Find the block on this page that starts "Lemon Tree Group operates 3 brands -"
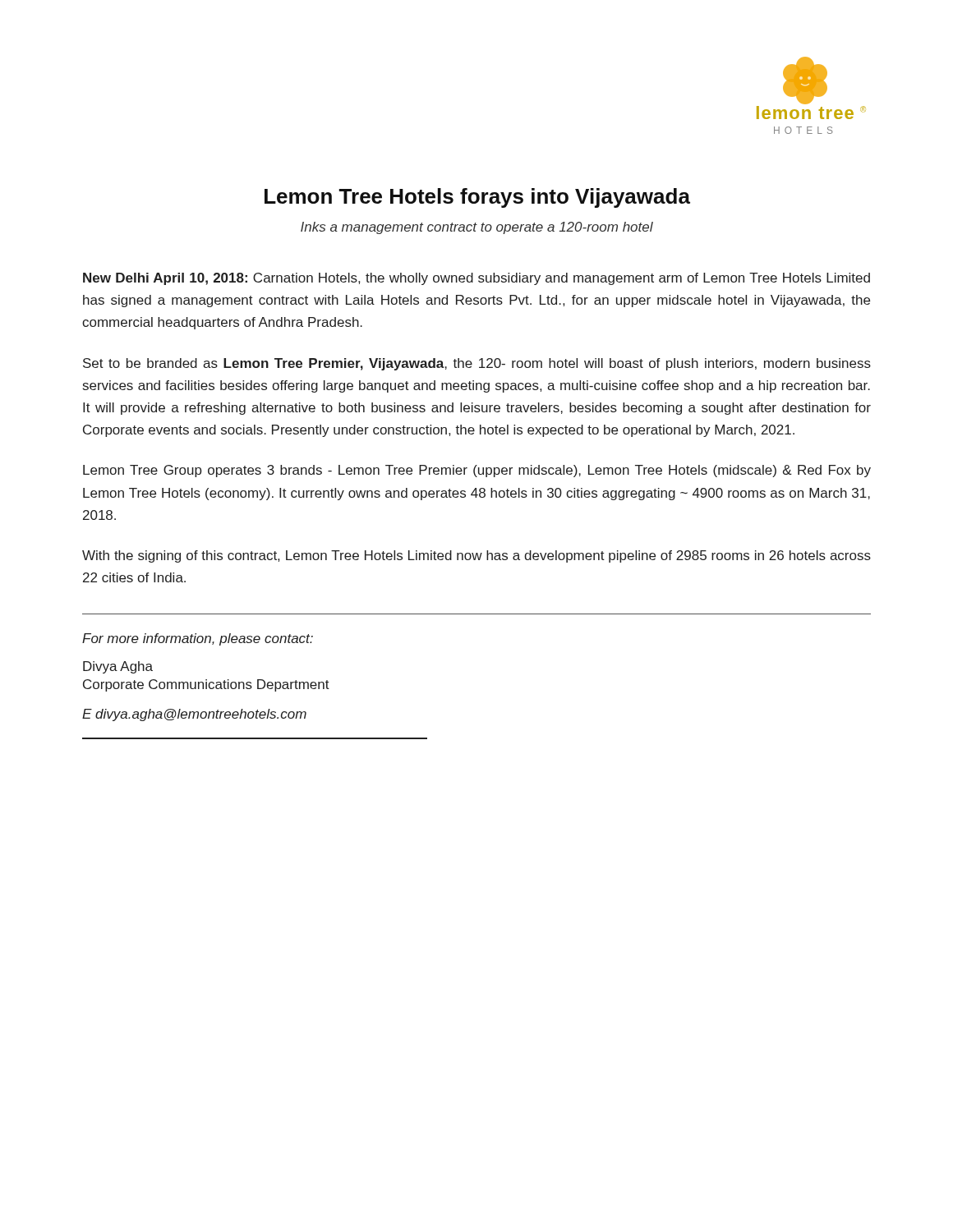 tap(476, 493)
